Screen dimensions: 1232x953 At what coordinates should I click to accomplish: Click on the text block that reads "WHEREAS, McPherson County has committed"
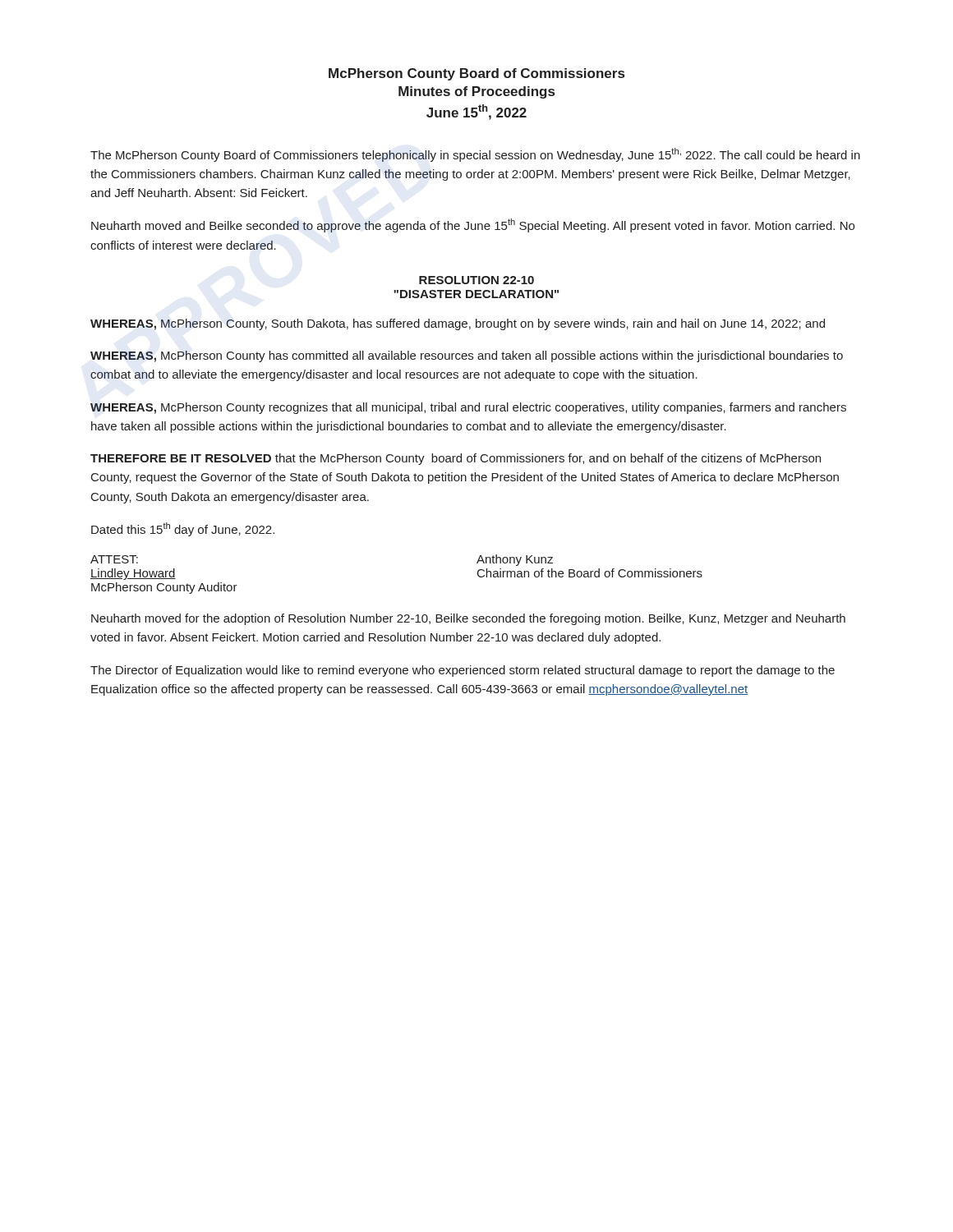point(476,365)
